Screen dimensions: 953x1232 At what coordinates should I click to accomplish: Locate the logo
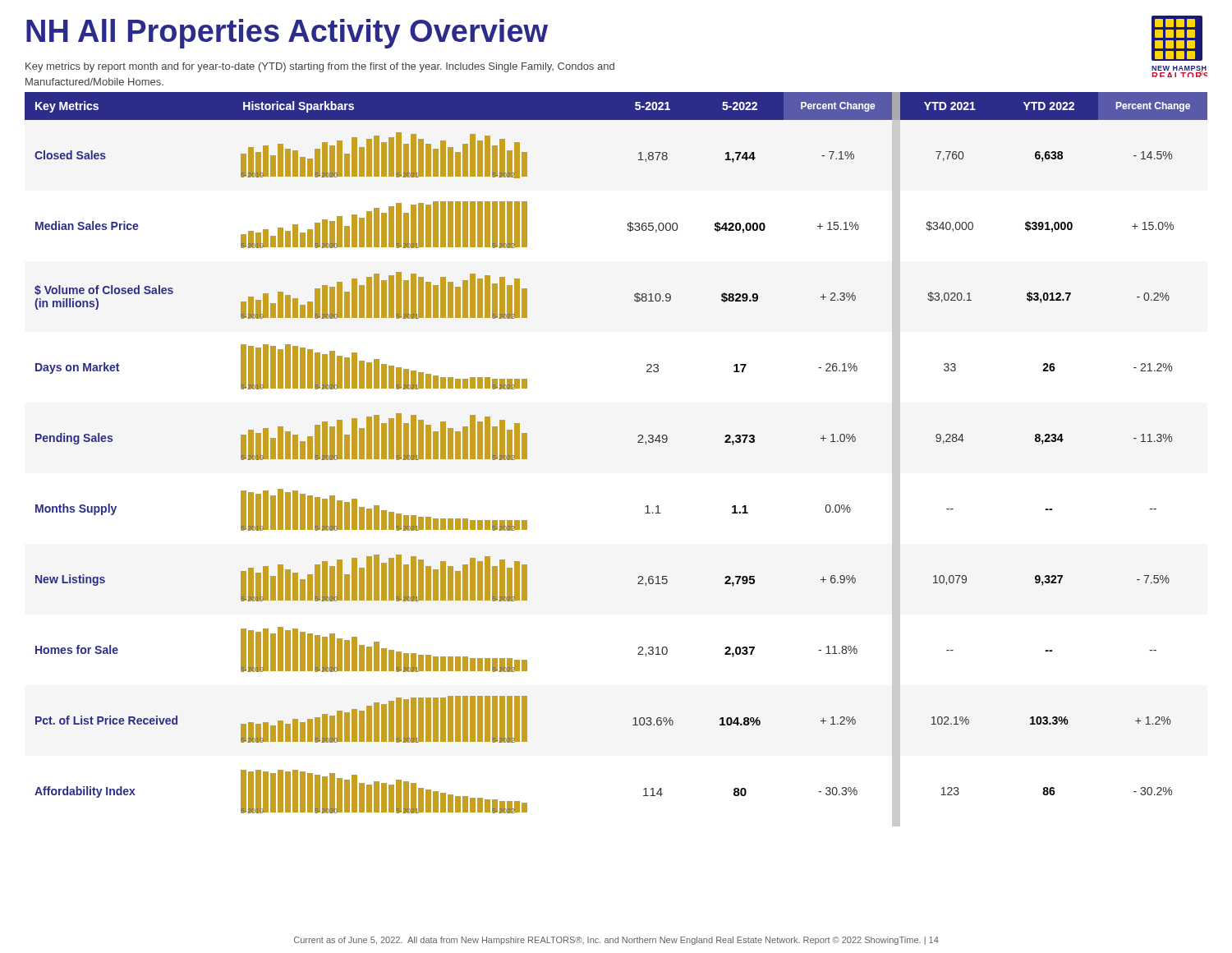(x=1150, y=46)
